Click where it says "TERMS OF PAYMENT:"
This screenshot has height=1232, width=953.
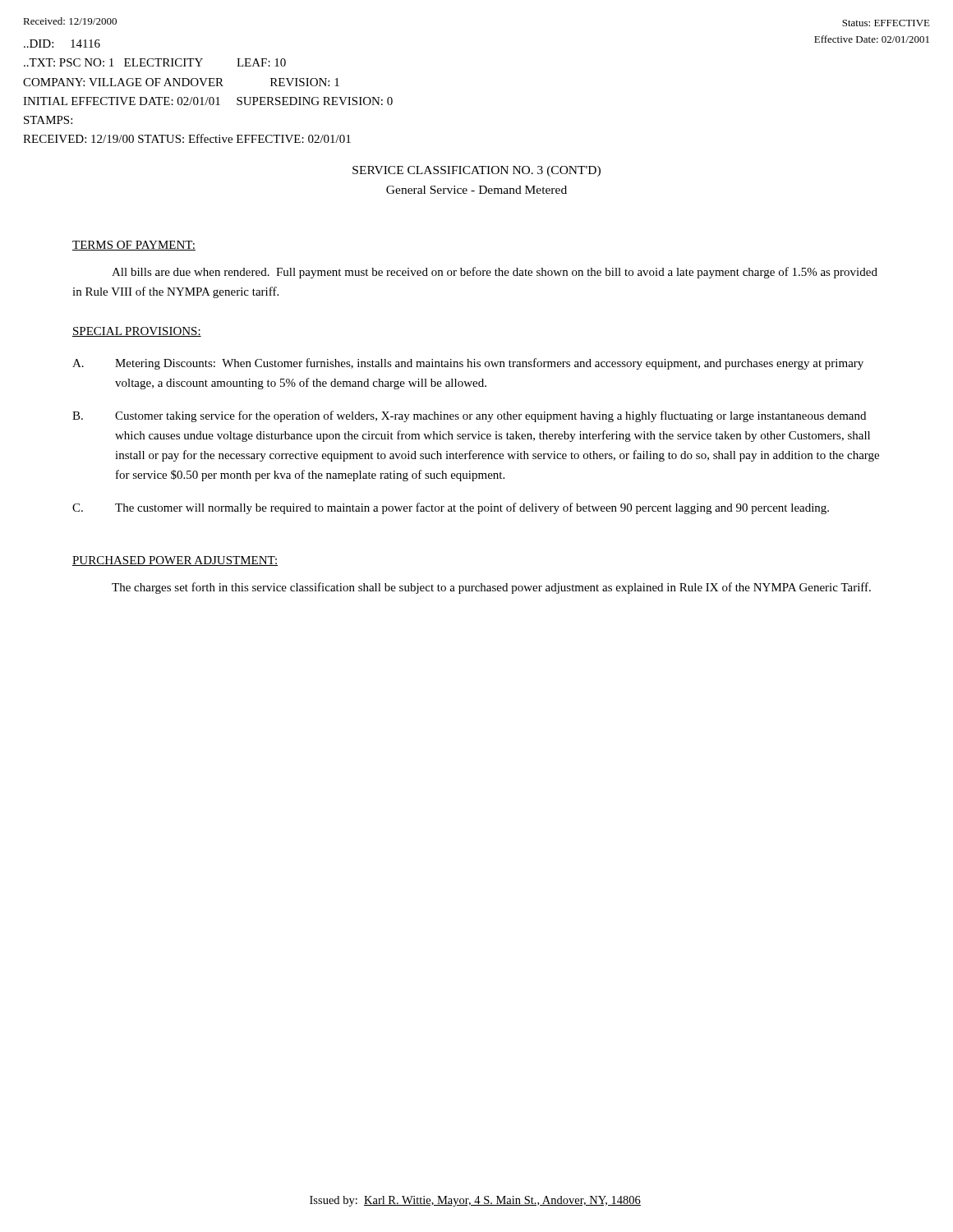pyautogui.click(x=134, y=245)
